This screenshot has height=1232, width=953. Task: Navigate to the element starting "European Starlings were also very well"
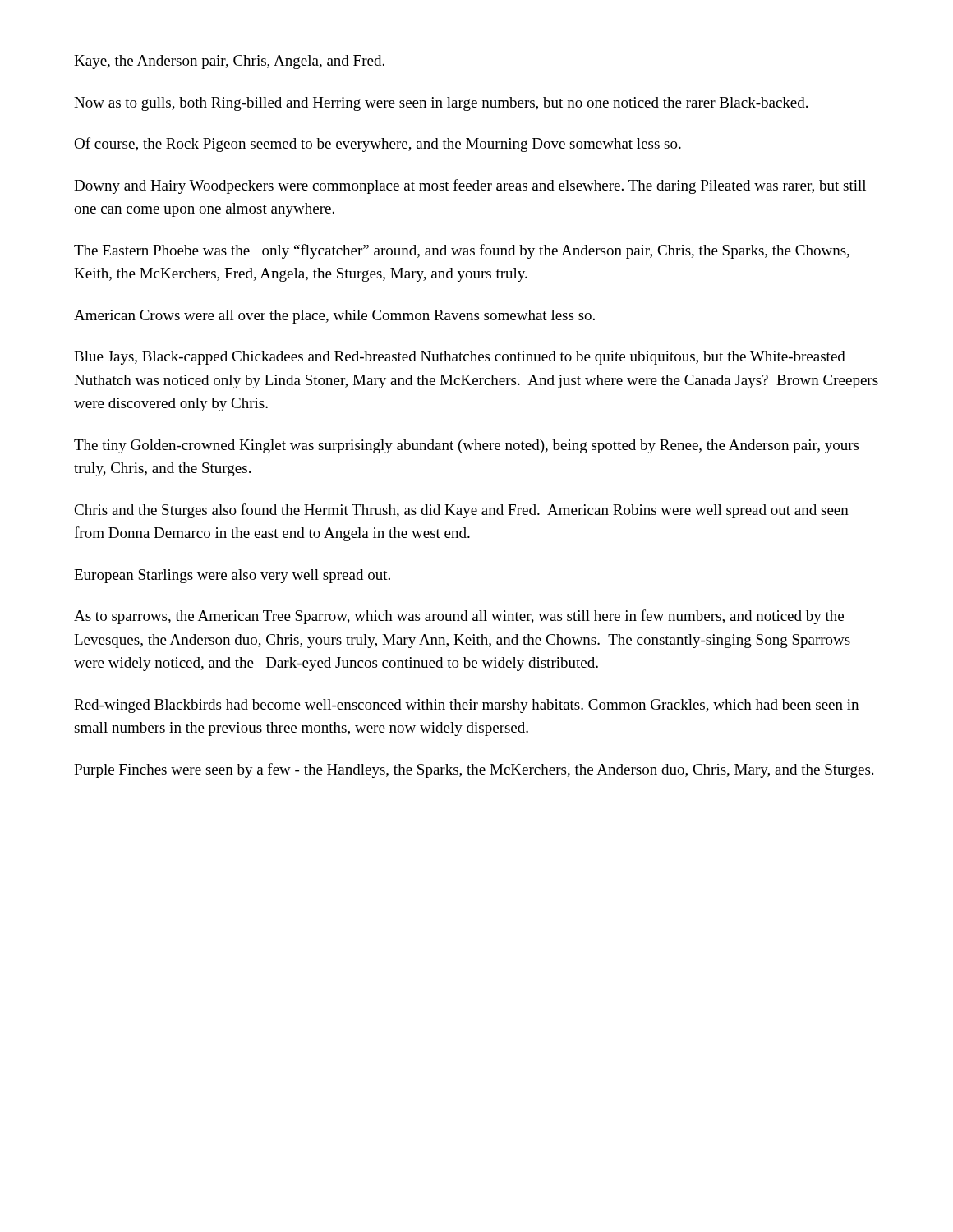point(233,574)
